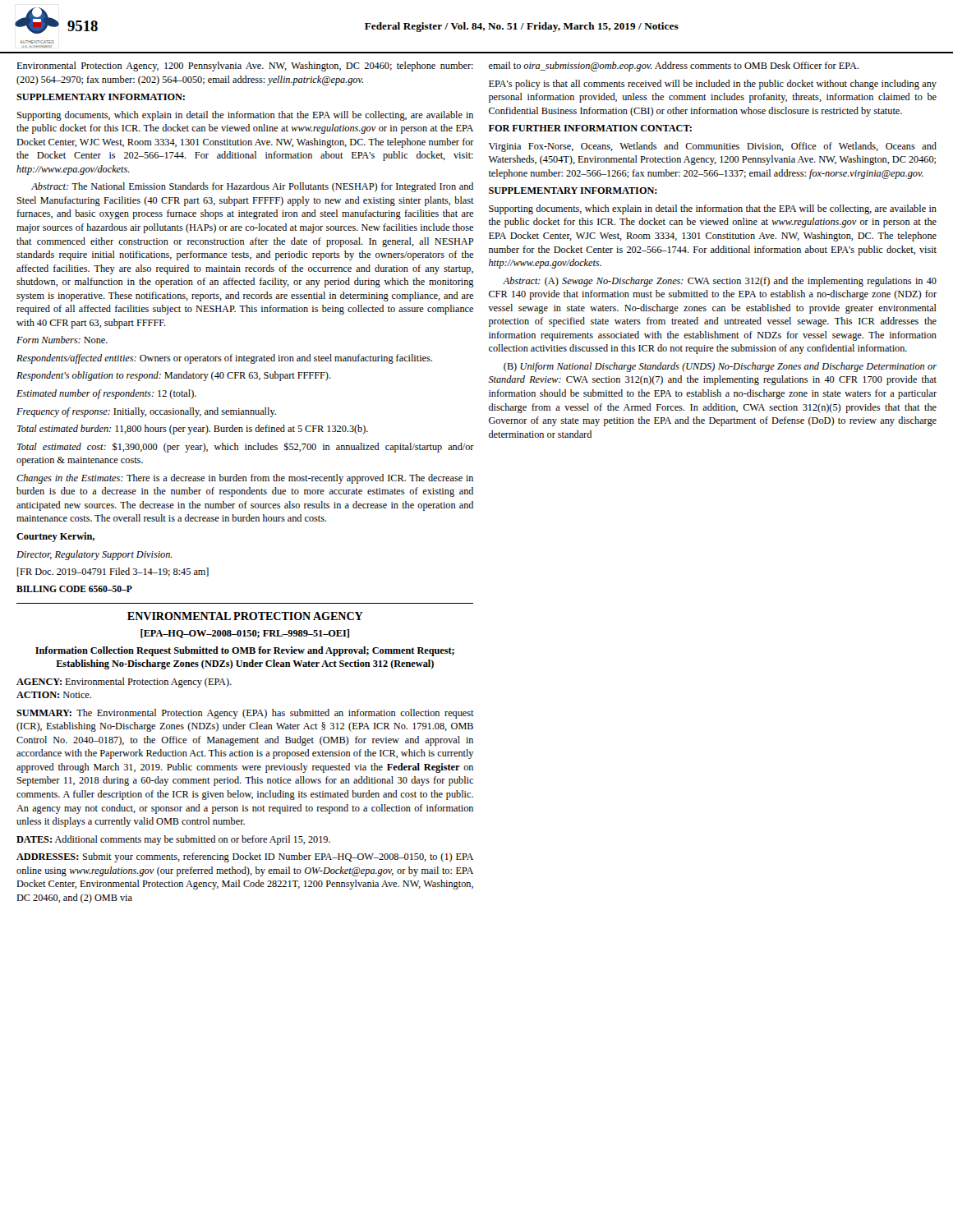Click on the block starting "[EPA–HQ–OW–2008–0150; FRL–9989–51–OEI]"
The image size is (953, 1232).
(x=245, y=633)
